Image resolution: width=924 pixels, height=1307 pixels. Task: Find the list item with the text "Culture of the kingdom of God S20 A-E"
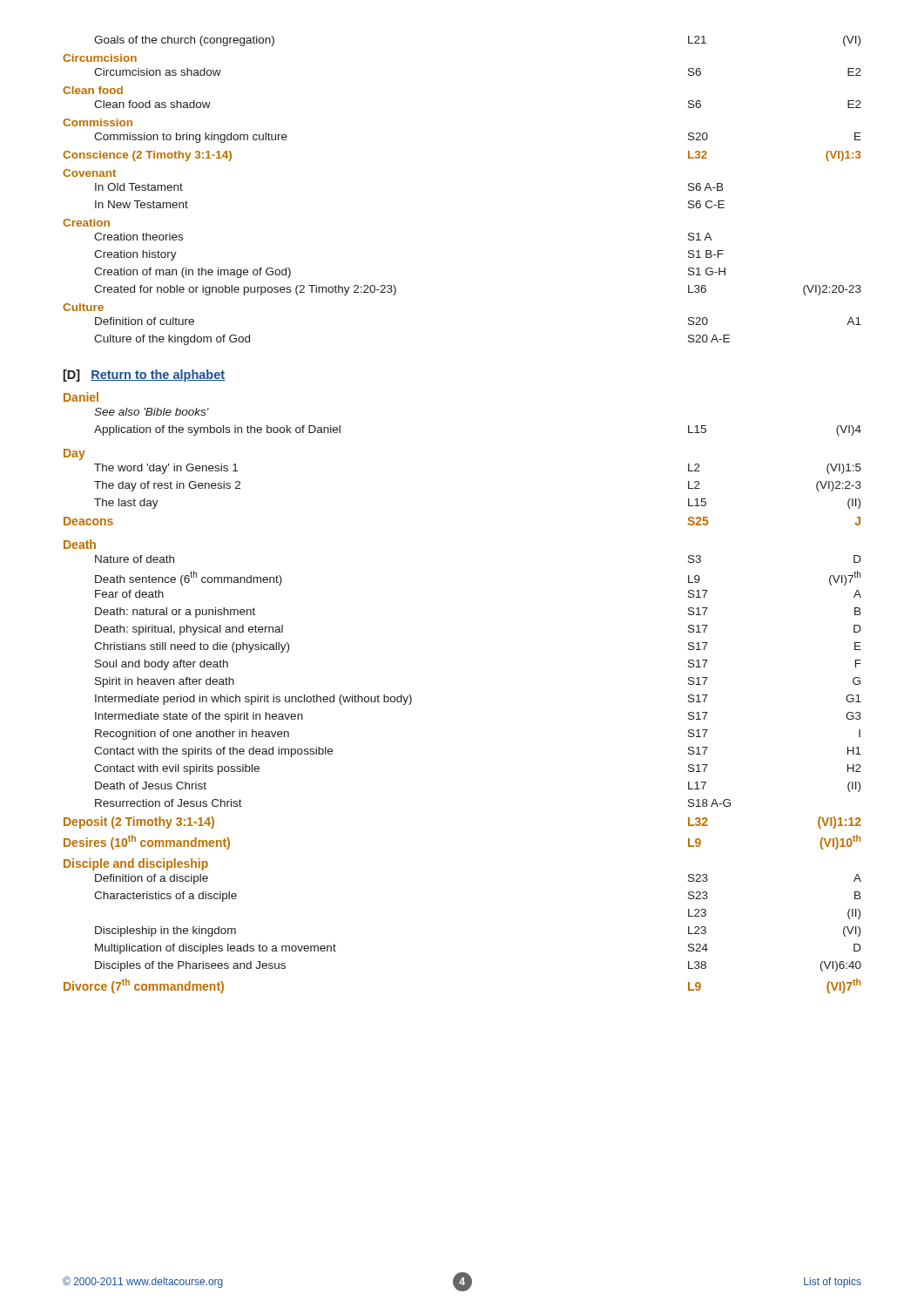tap(170, 339)
